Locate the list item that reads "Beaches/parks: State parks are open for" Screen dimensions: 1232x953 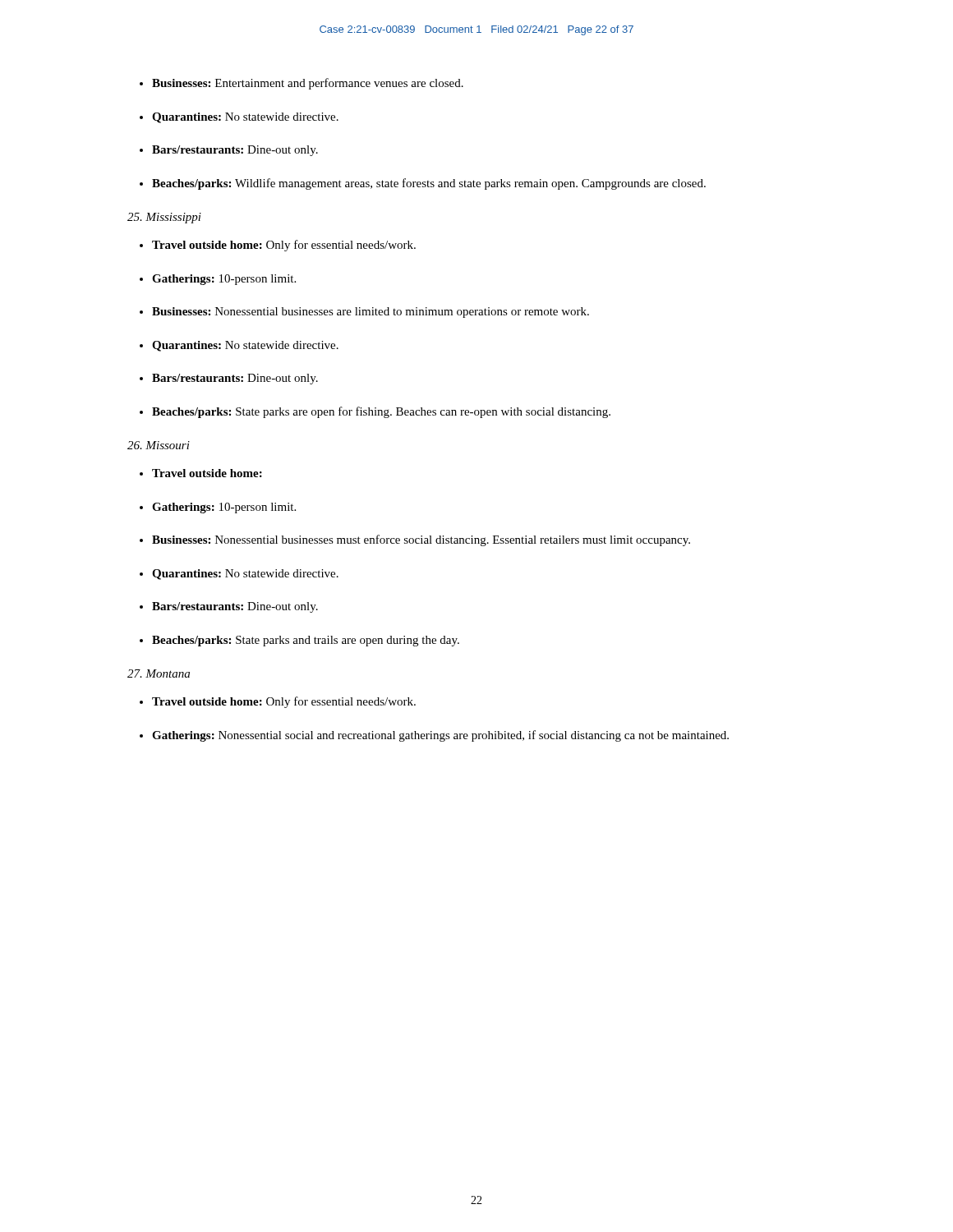(x=382, y=411)
